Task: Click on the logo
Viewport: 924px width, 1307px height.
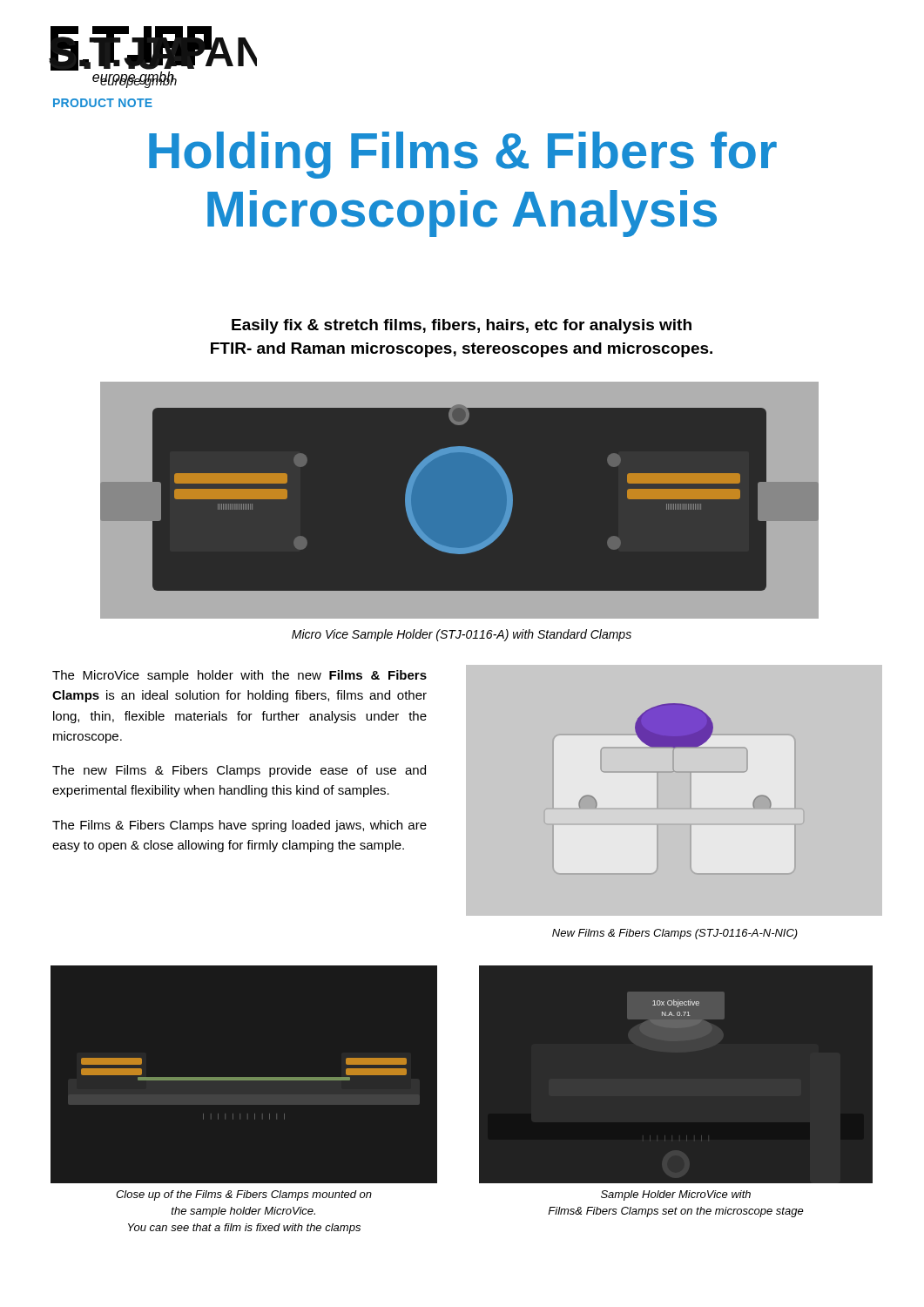Action: click(x=133, y=54)
